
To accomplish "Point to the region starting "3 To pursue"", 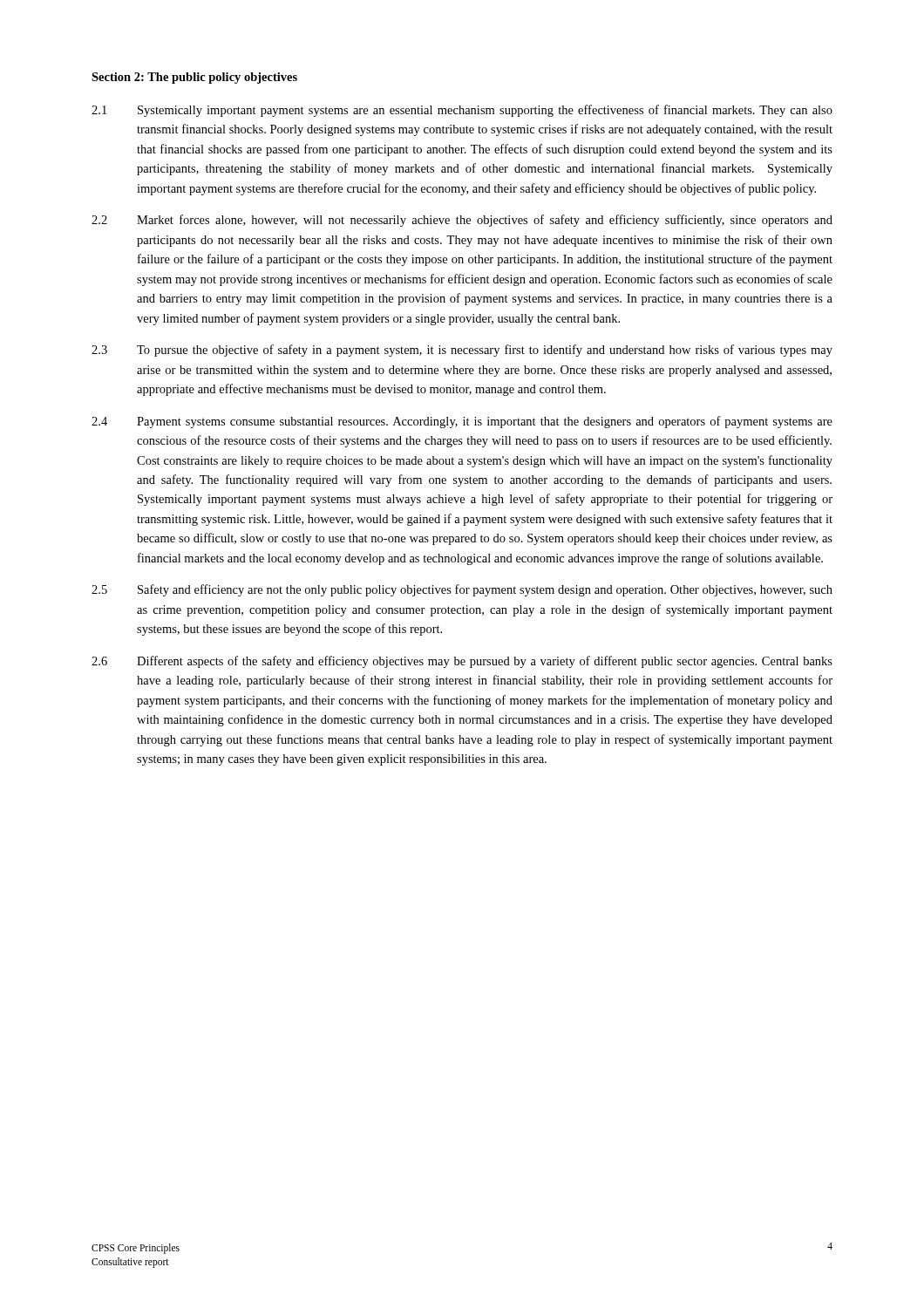I will click(x=462, y=370).
